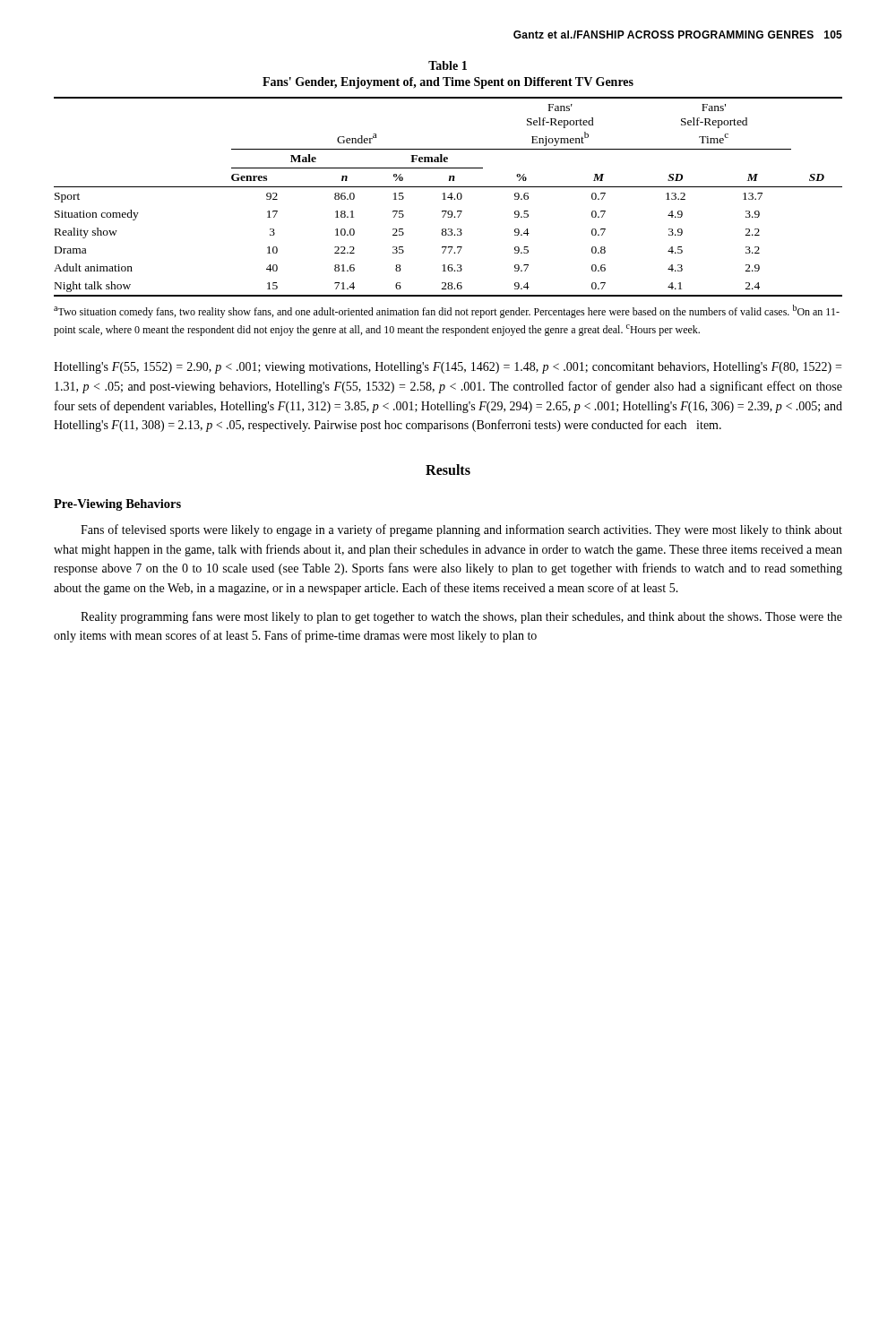Locate the text block that says "Fans of televised sports were"
This screenshot has width=896, height=1344.
click(x=448, y=559)
